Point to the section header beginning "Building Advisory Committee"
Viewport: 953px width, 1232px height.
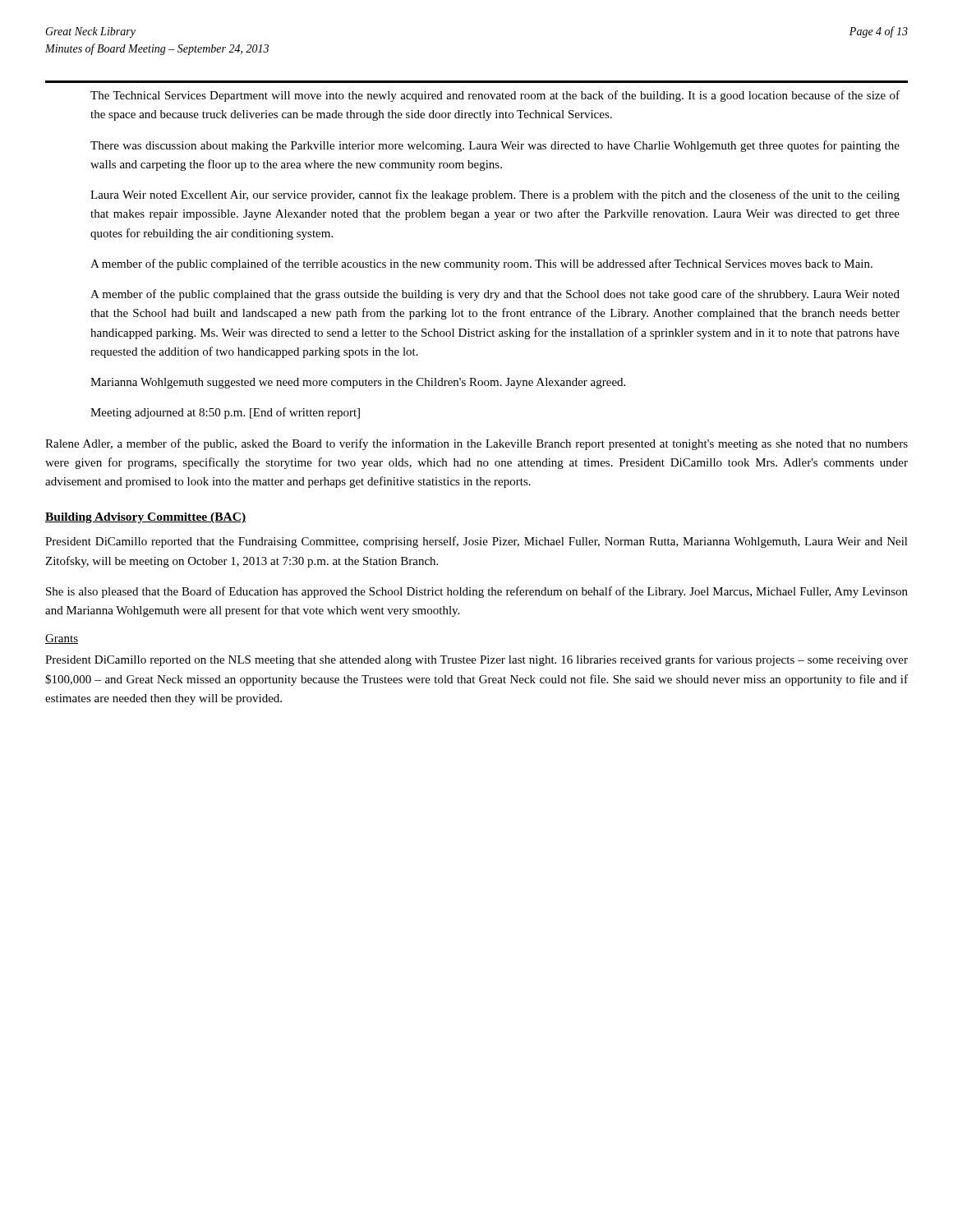coord(145,516)
